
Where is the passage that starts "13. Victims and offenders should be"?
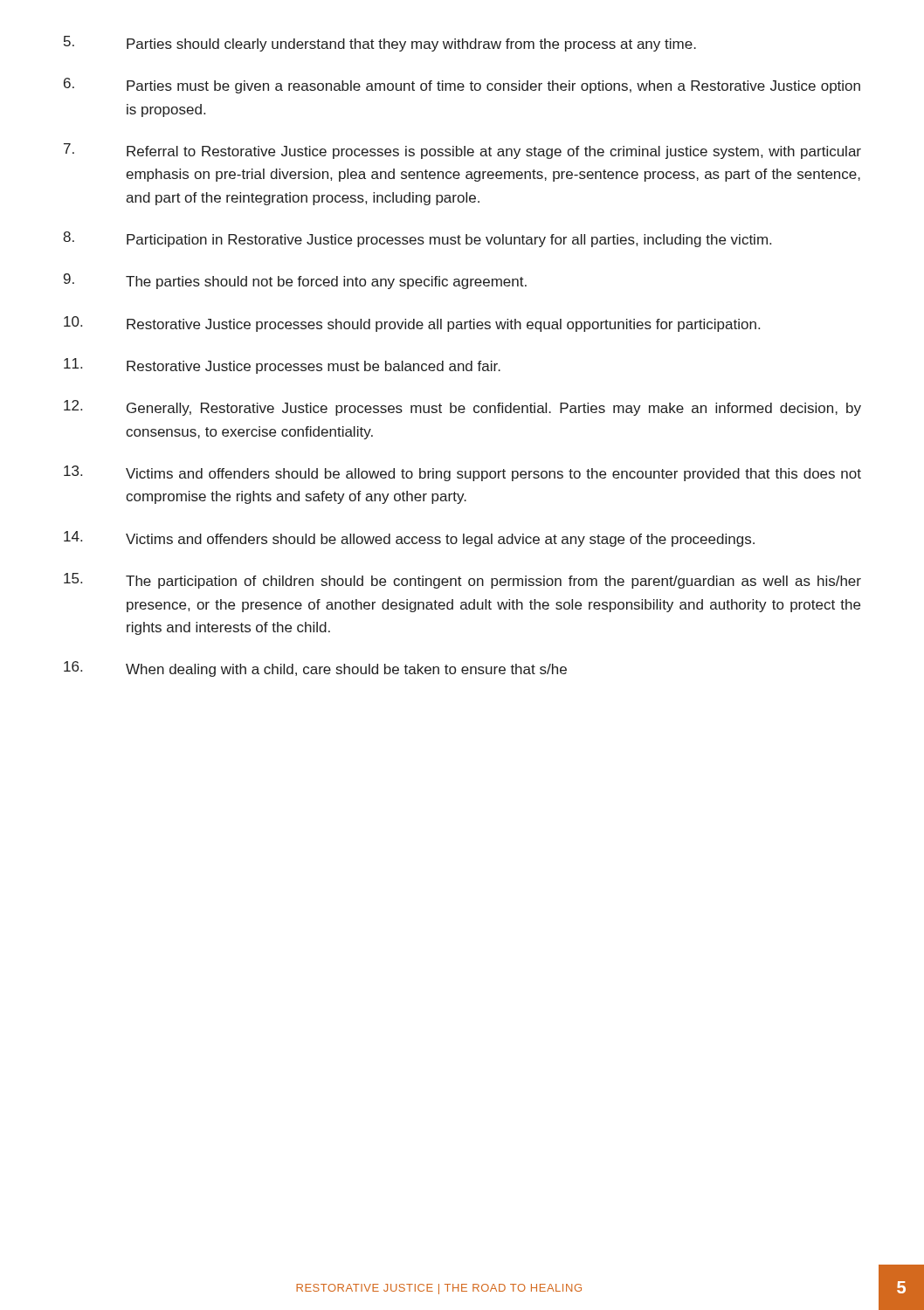(462, 486)
